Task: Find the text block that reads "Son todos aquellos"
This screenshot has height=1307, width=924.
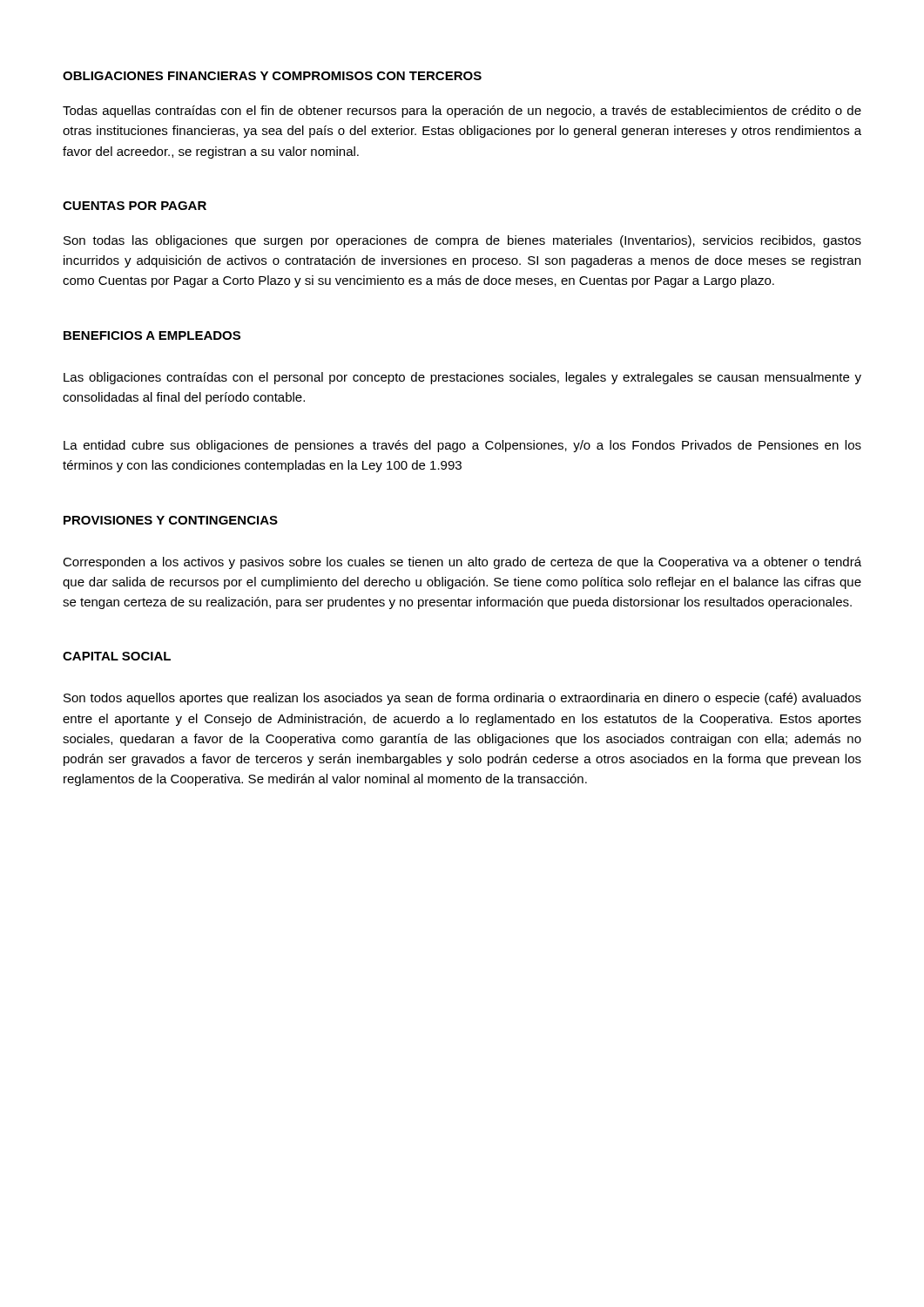Action: [x=462, y=738]
